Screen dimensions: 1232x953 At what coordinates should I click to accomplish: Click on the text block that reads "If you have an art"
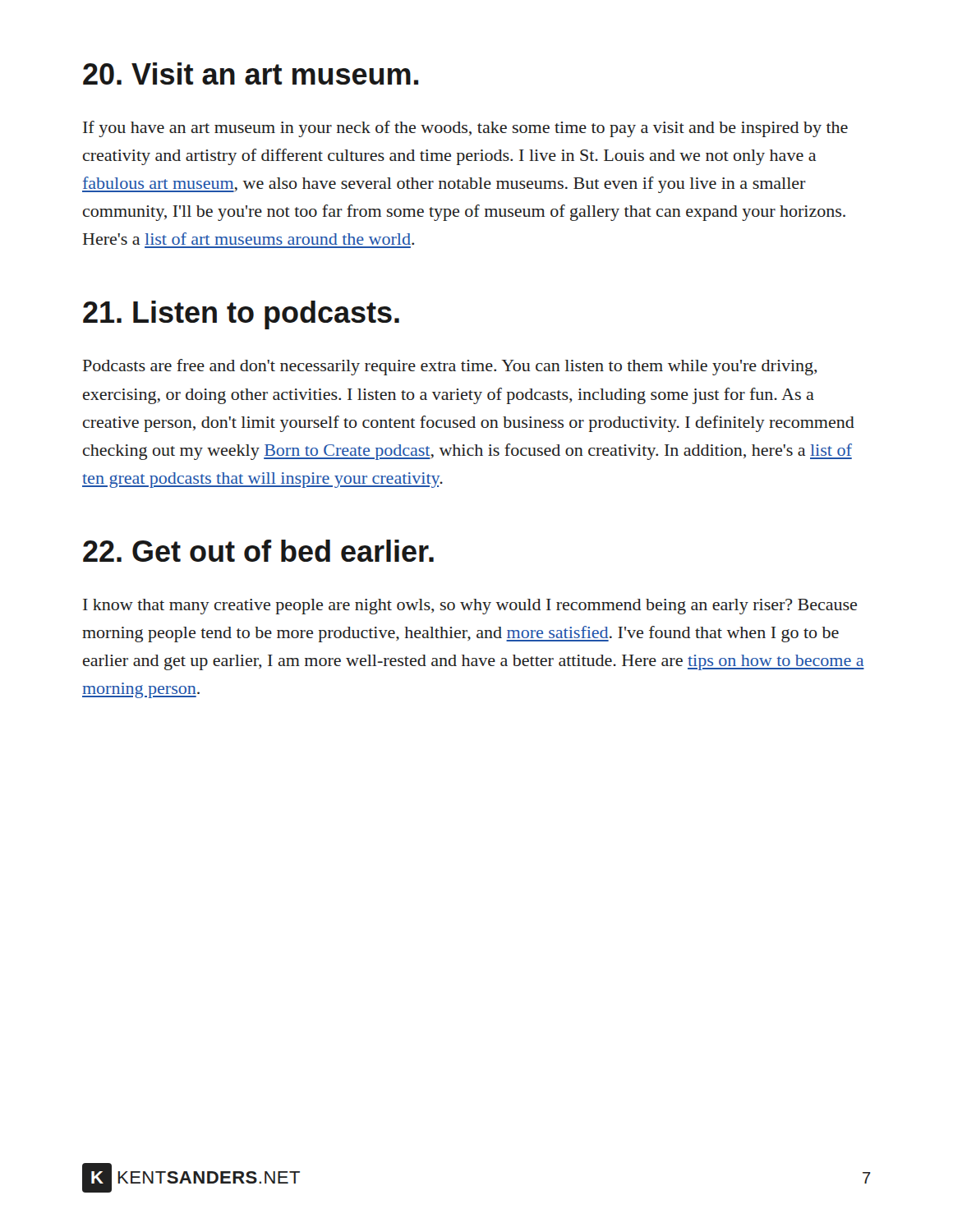(x=465, y=183)
